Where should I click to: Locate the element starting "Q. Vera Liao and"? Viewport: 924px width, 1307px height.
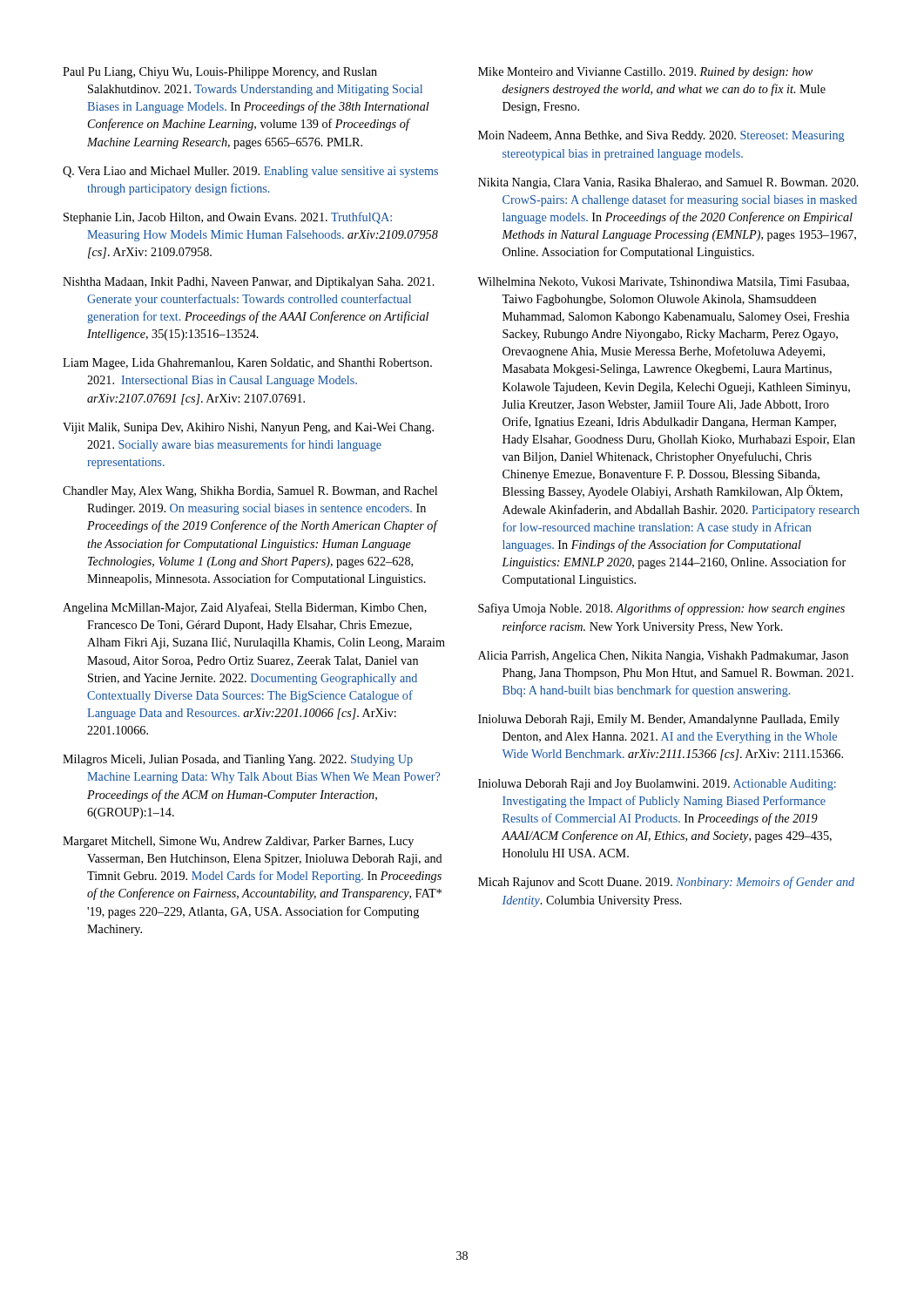point(251,179)
